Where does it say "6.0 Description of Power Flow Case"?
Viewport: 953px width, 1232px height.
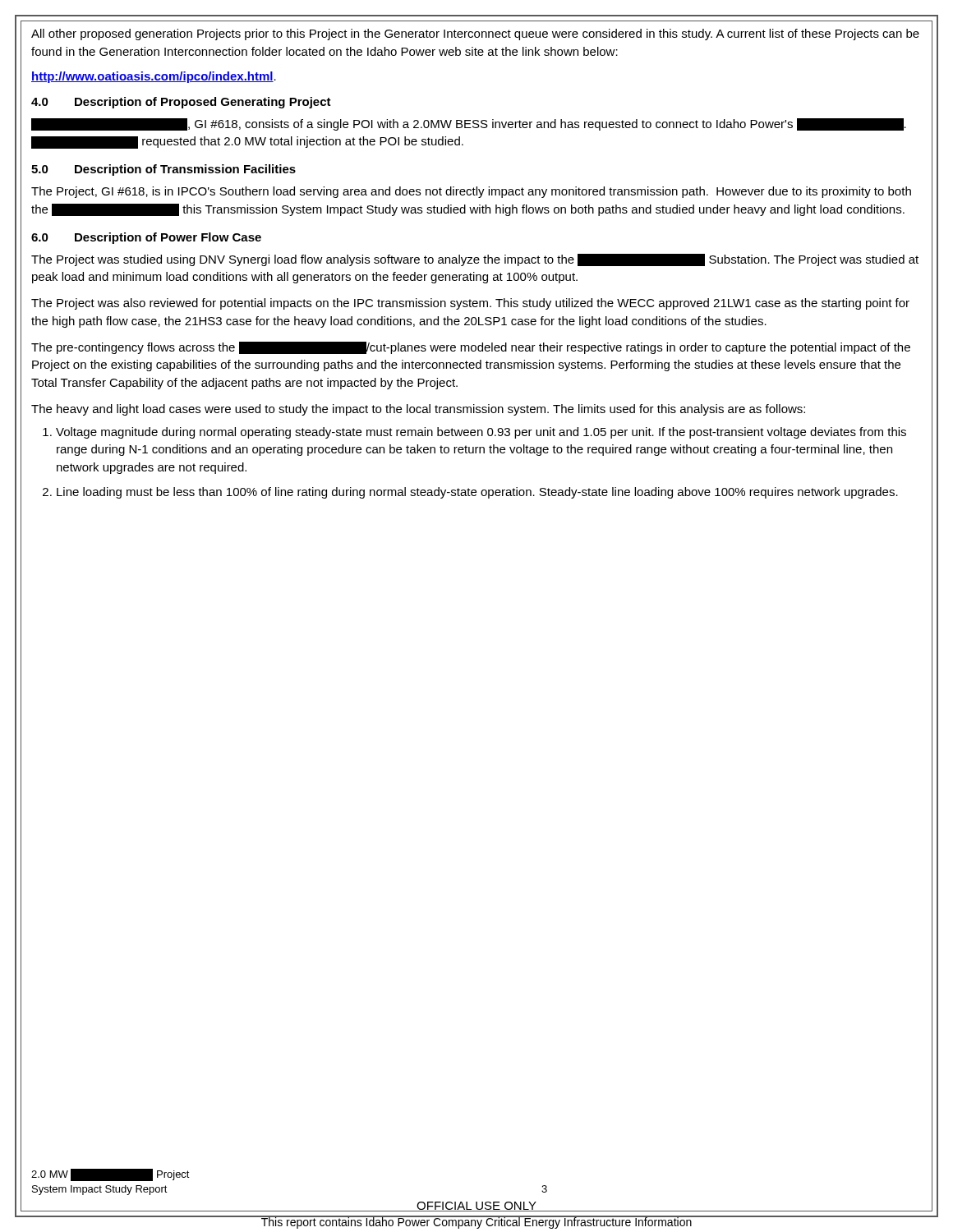(x=146, y=237)
